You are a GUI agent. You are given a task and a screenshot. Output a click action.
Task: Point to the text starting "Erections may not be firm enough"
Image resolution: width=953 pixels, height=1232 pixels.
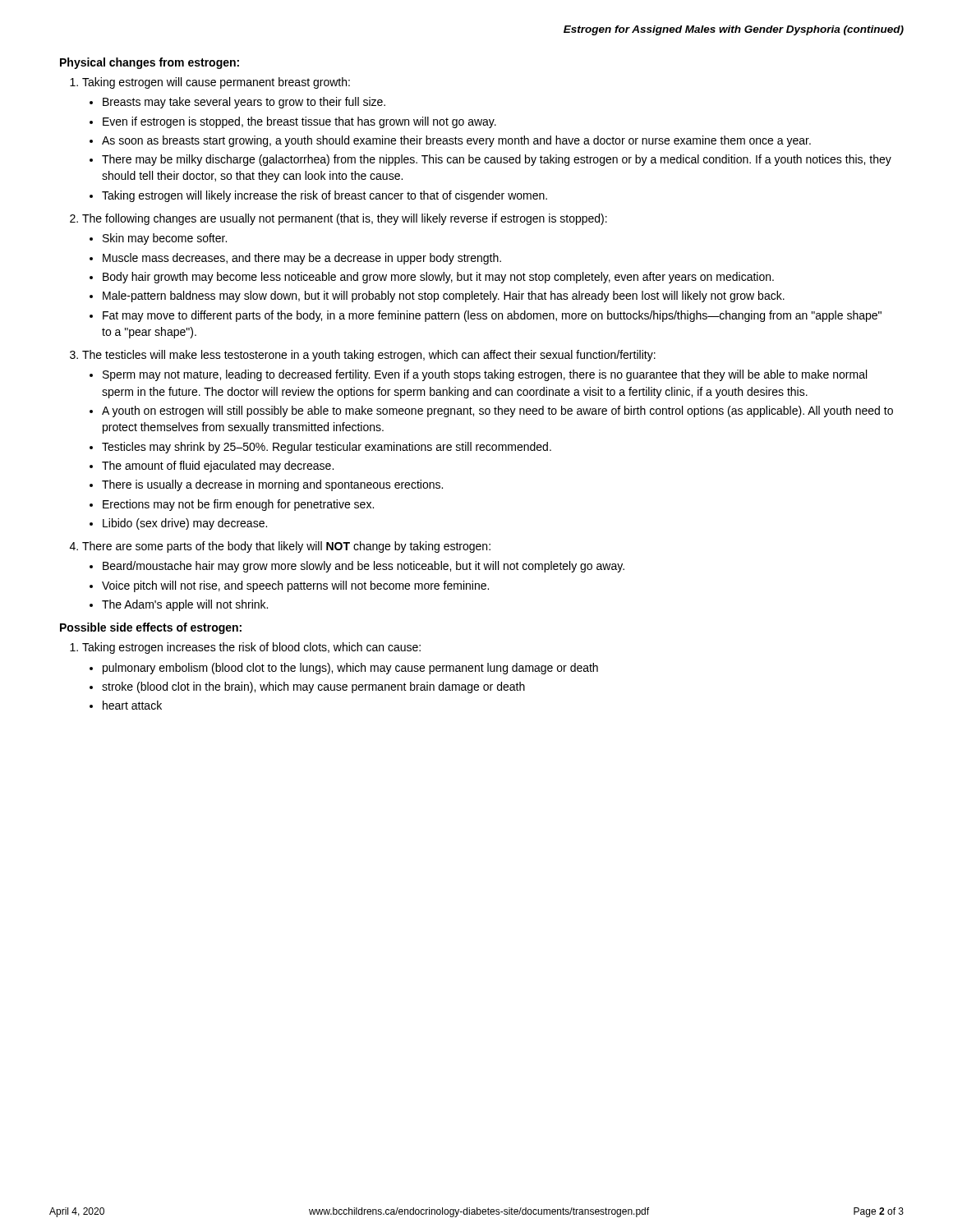tap(238, 504)
